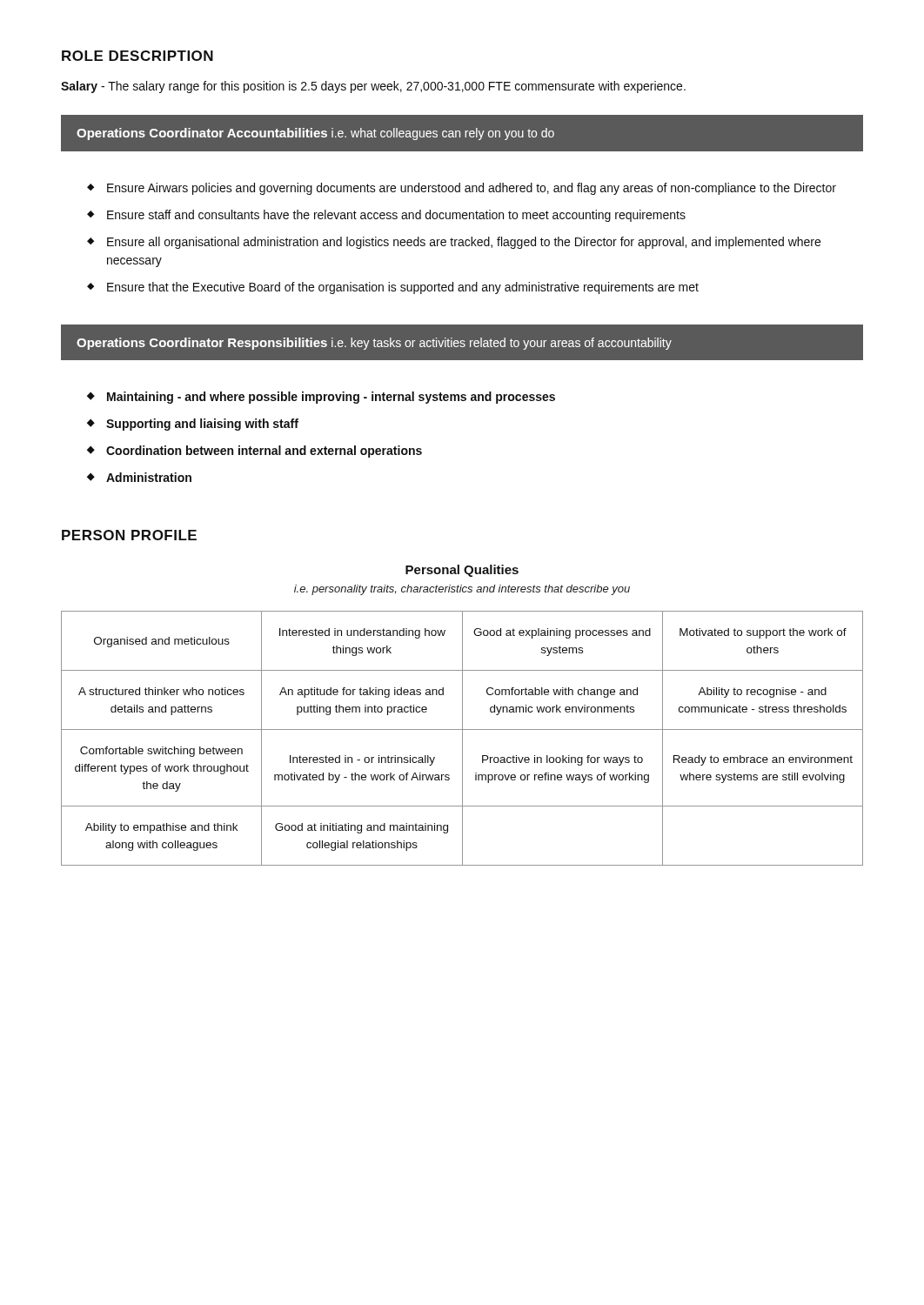
Task: Click the passage that begins "Supporting and liaising with"
Action: (202, 424)
